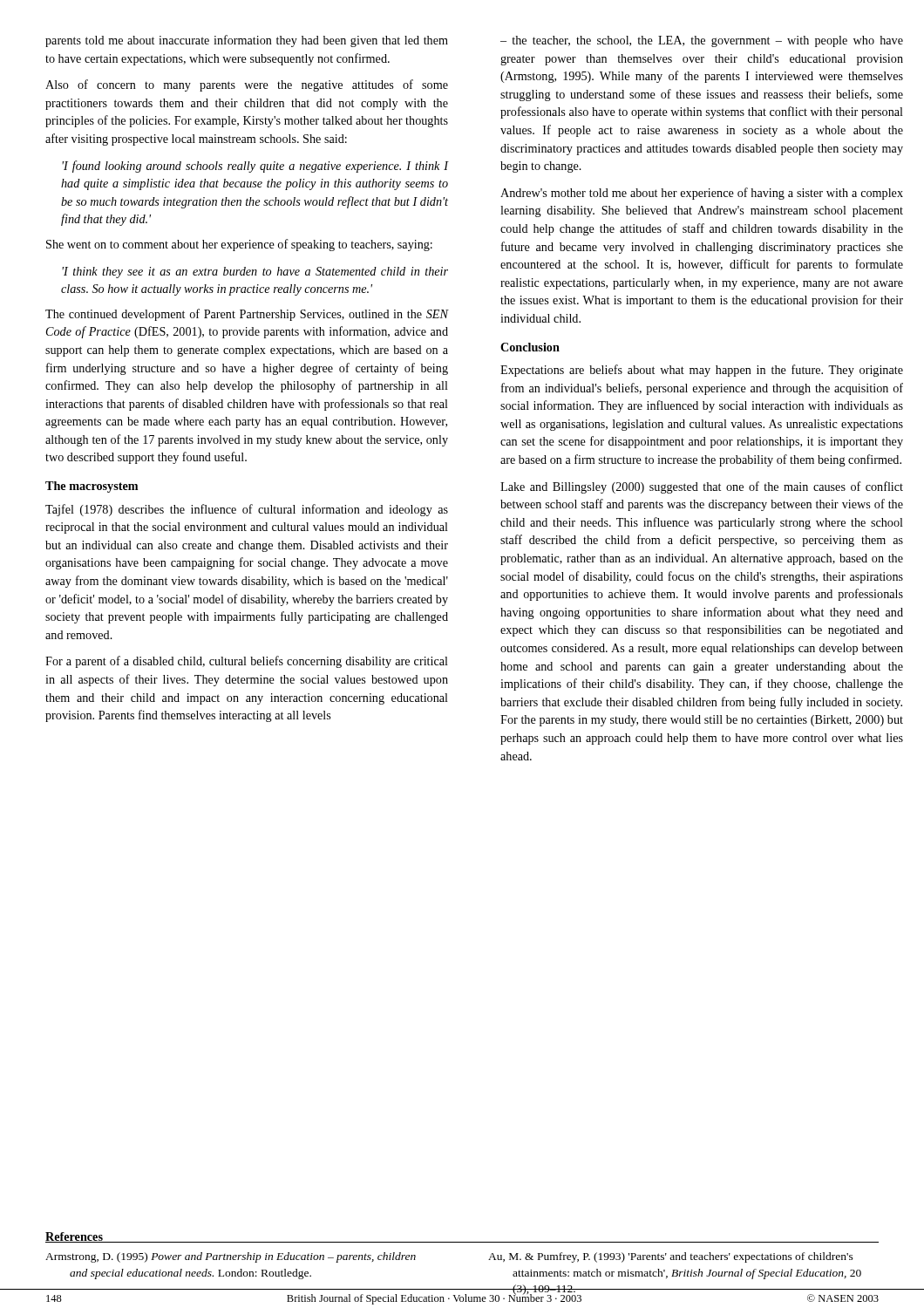Find the text block that says "The continued development of Parent Partnership"
The image size is (924, 1308).
pyautogui.click(x=247, y=386)
